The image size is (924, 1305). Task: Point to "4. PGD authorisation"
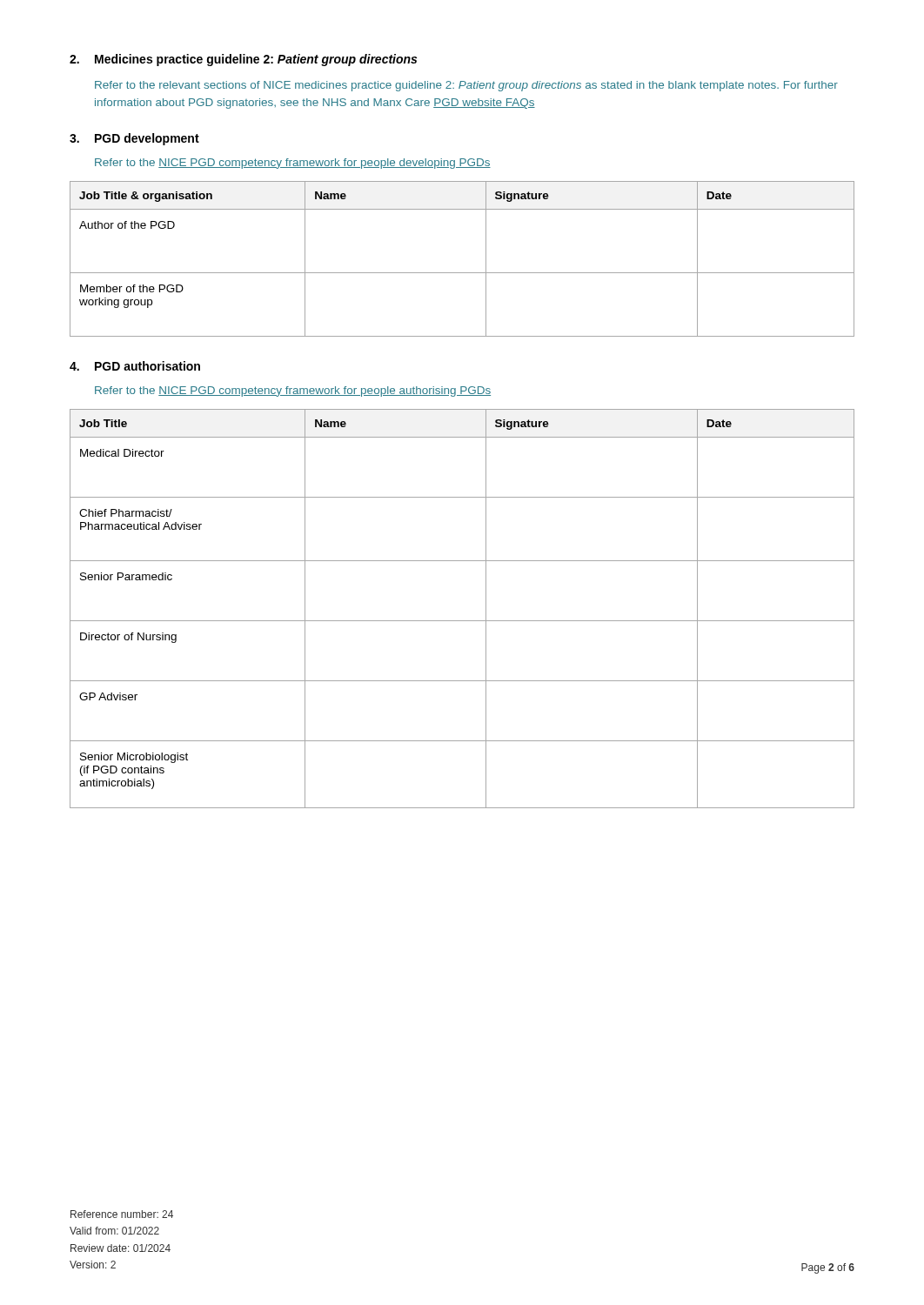coord(135,366)
